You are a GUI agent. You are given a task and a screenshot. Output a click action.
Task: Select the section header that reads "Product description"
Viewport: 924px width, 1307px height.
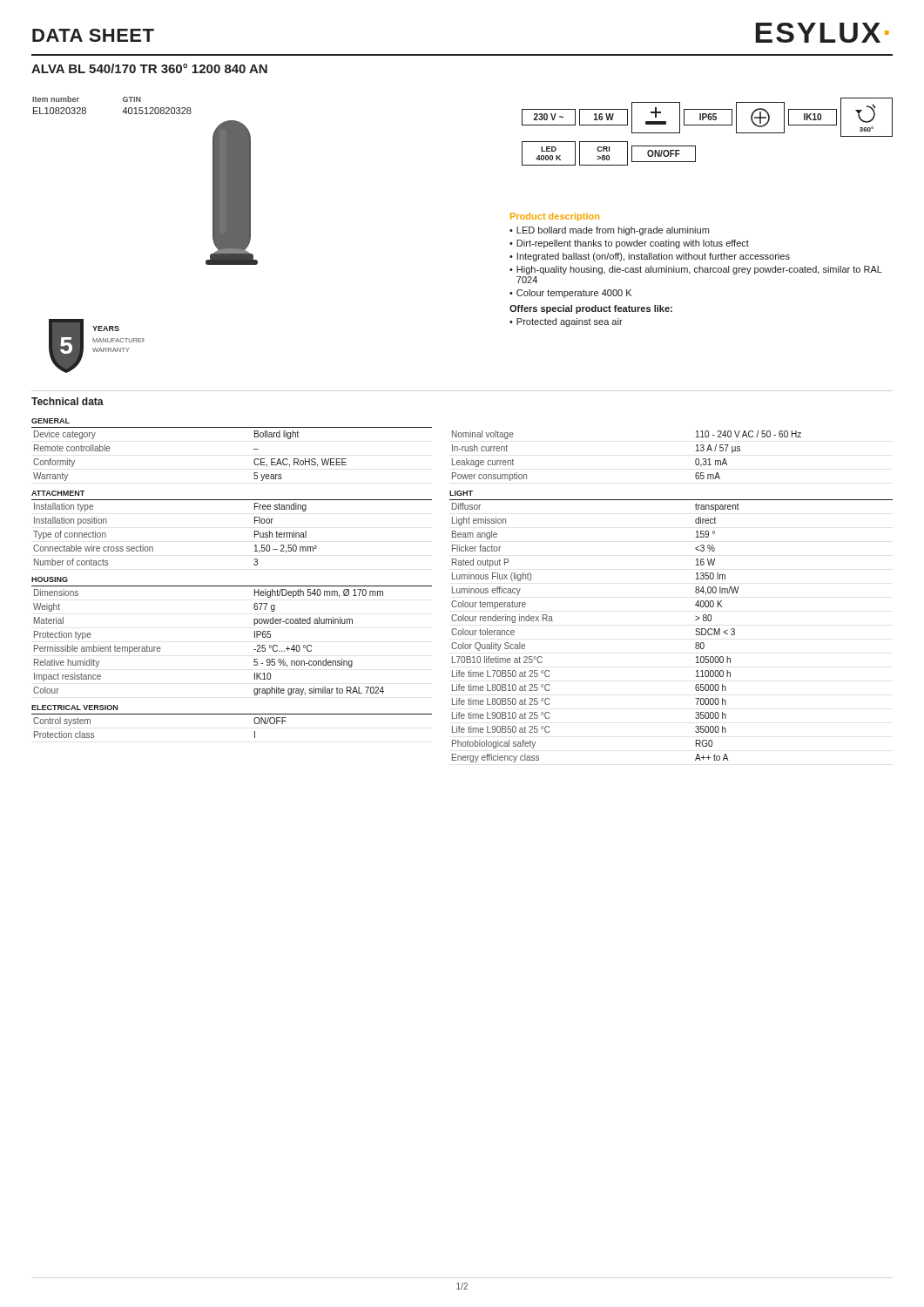tap(555, 216)
